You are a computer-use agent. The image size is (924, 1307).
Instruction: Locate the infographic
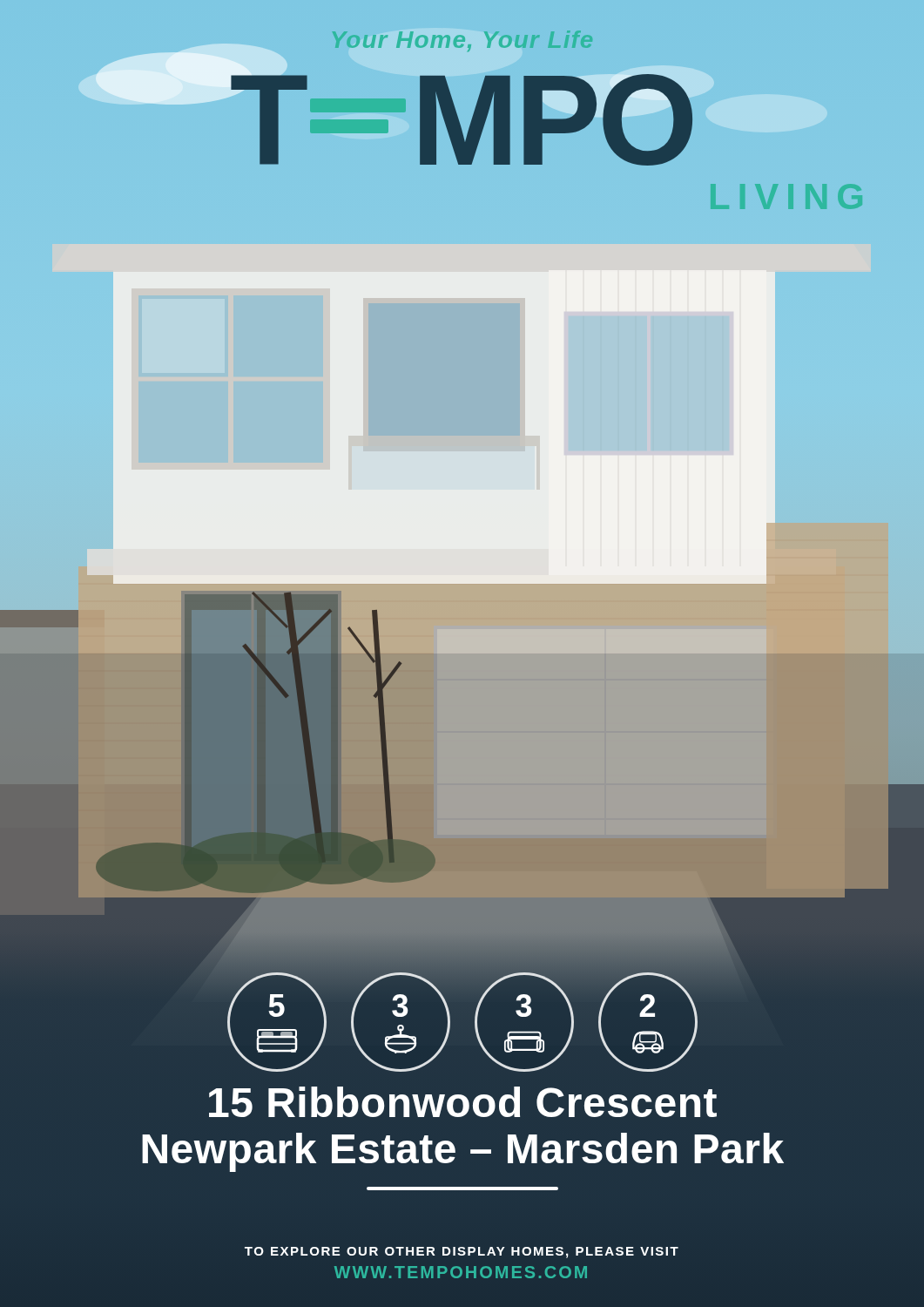point(462,1022)
